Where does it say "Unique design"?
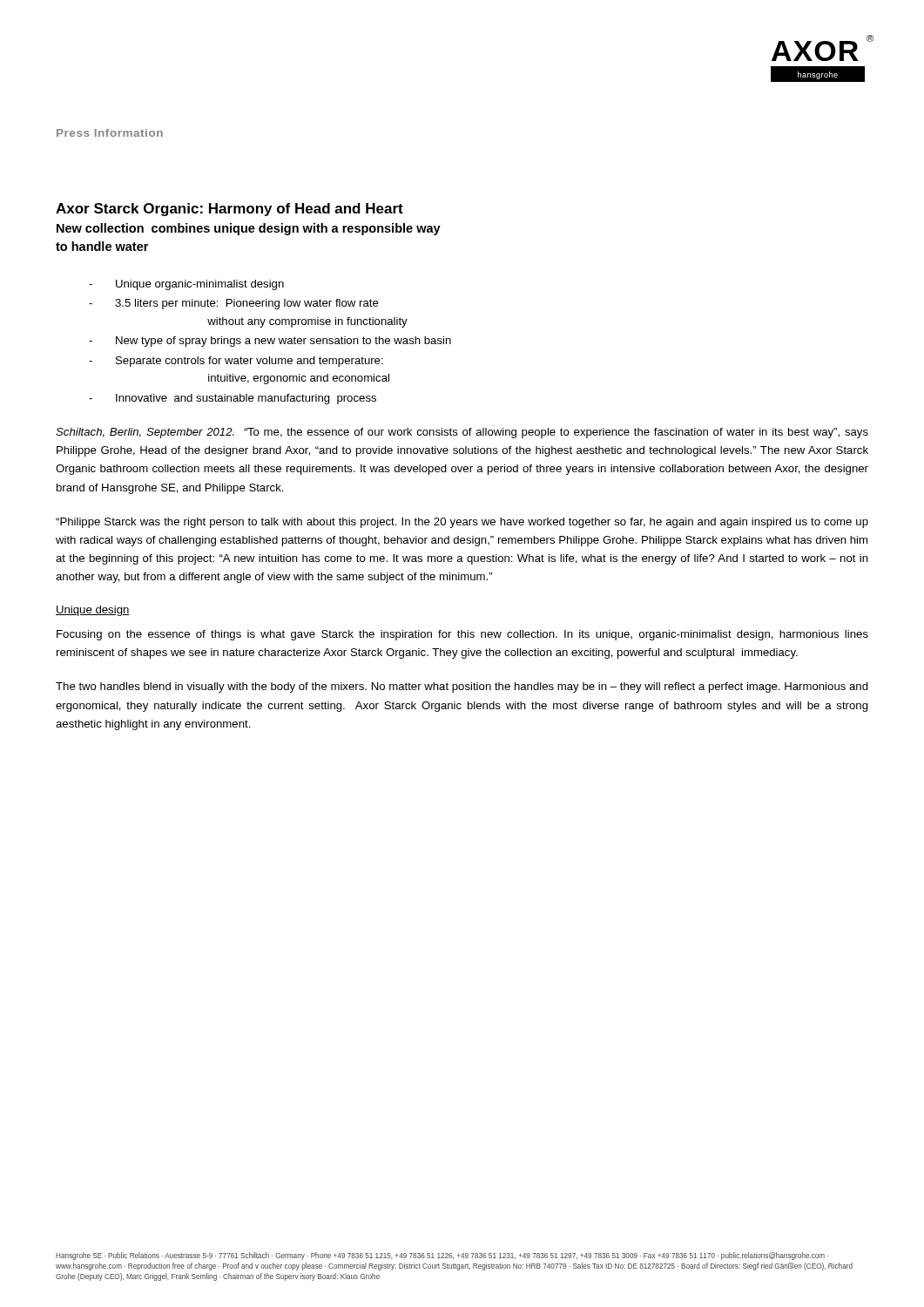Screen dimensions: 1307x924 92,610
